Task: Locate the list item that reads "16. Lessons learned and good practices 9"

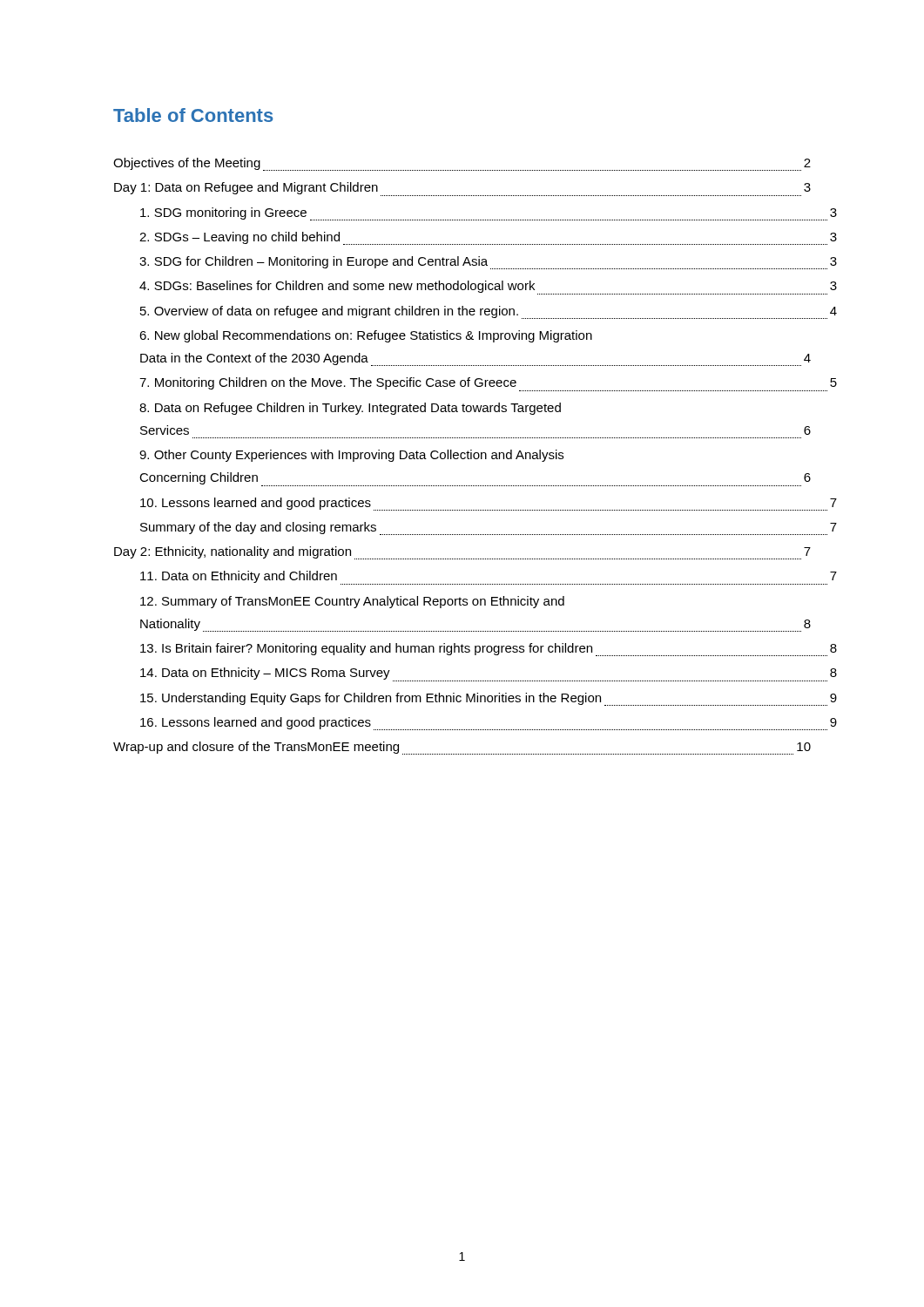Action: click(x=488, y=722)
